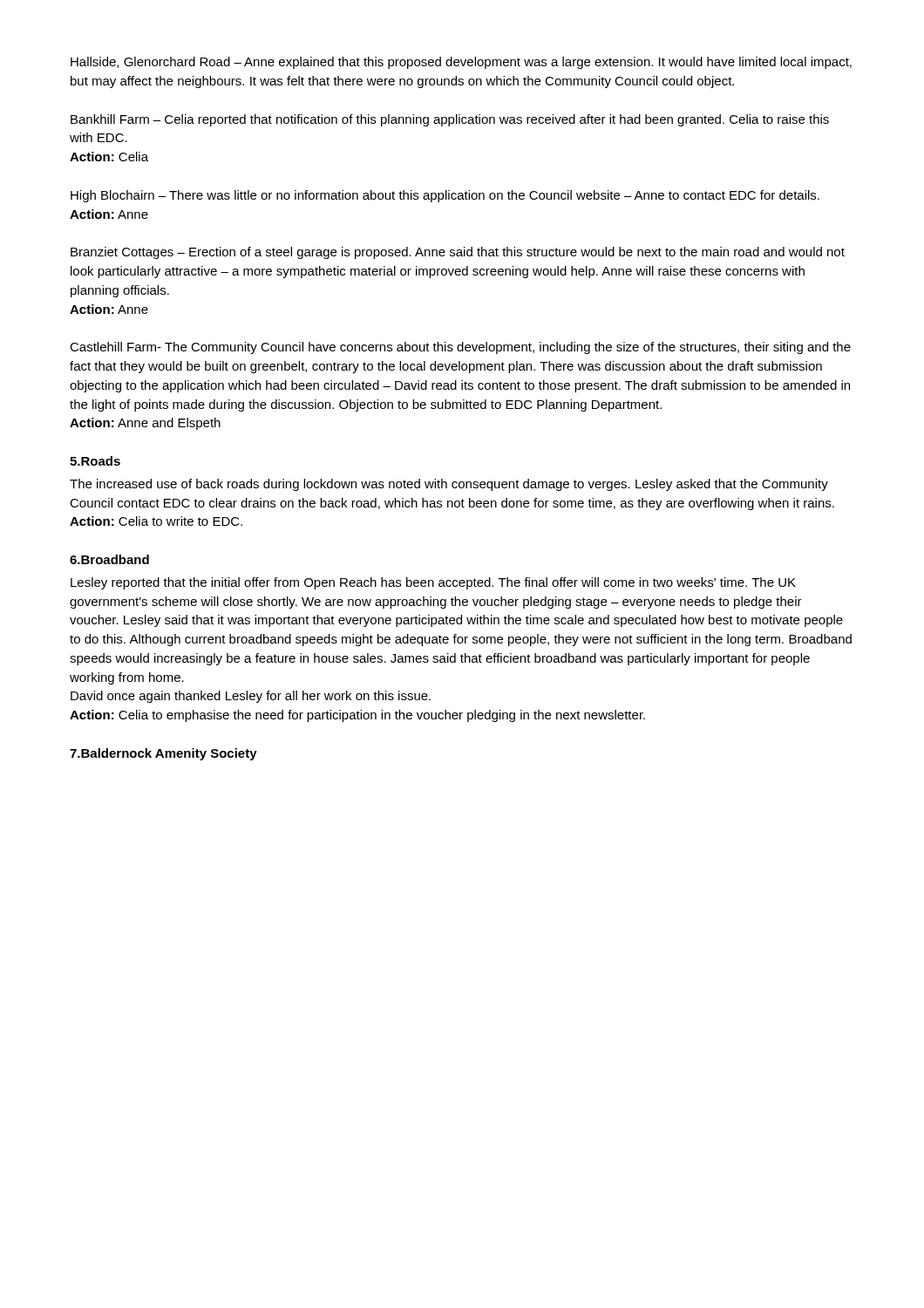Image resolution: width=924 pixels, height=1308 pixels.
Task: Where is the passage that starts "Lesley reported that the"?
Action: (462, 649)
